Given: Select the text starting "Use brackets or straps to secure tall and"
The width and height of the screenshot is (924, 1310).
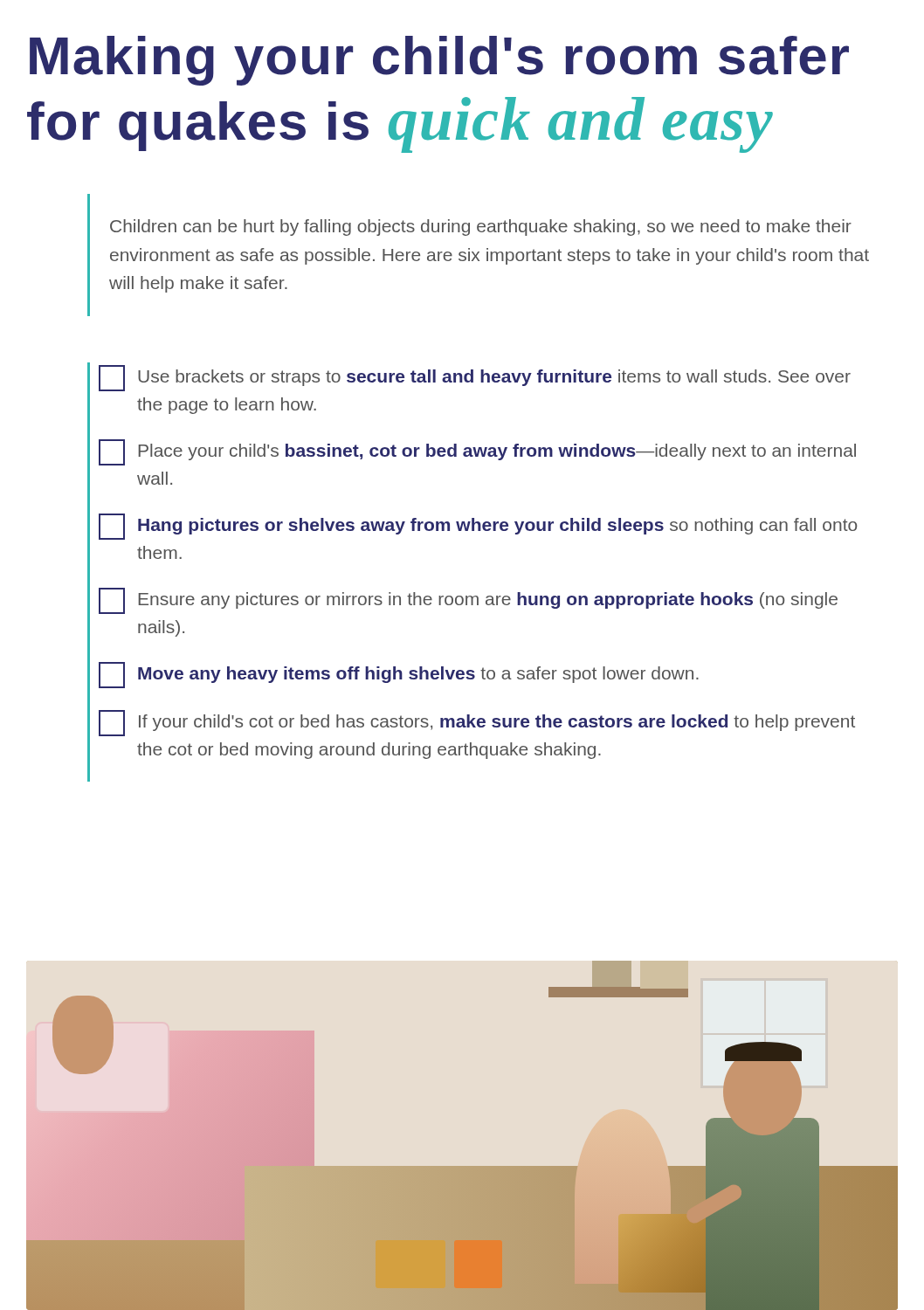Looking at the screenshot, I should [487, 390].
